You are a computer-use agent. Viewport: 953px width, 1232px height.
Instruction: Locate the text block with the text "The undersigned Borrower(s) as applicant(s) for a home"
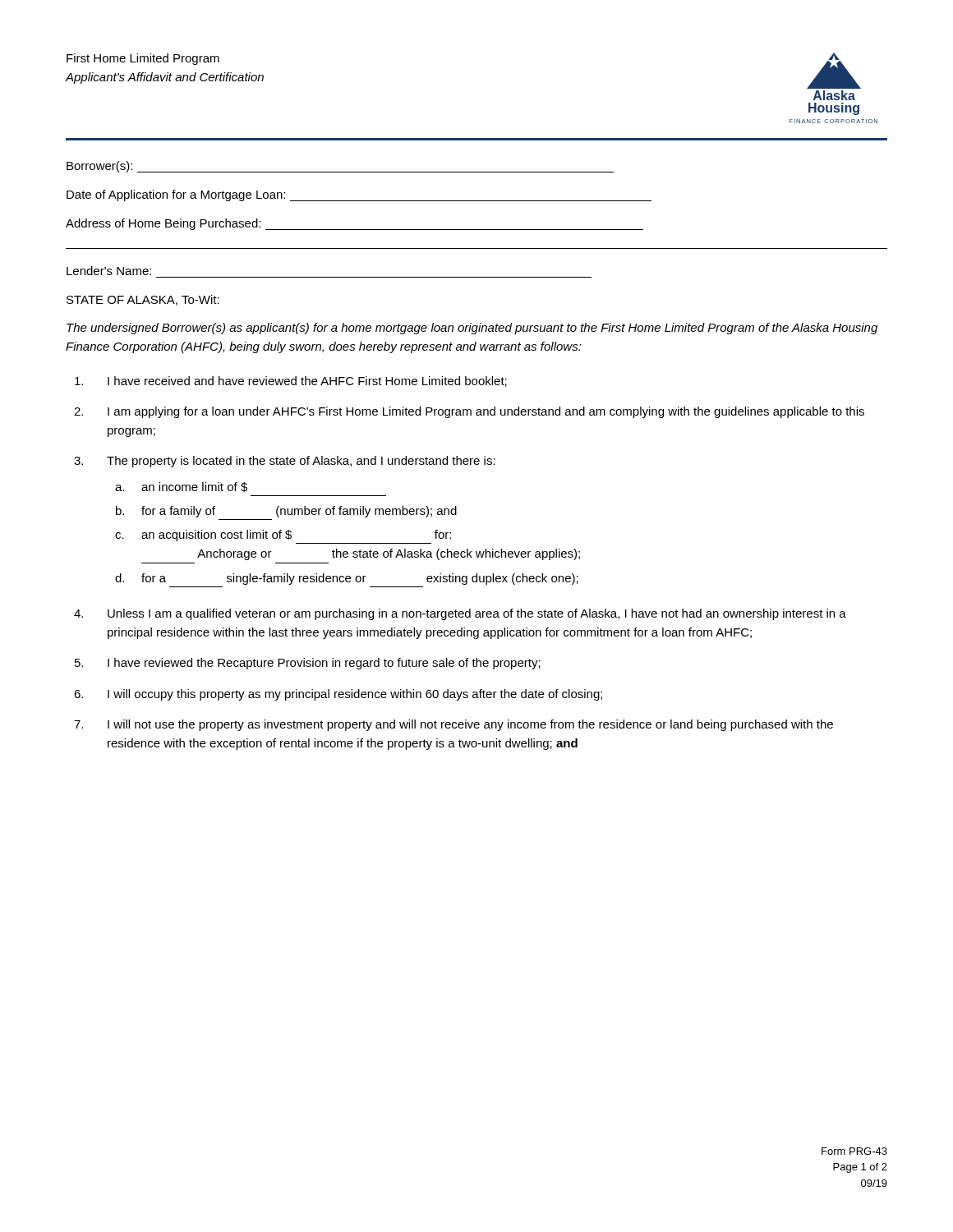tap(472, 337)
